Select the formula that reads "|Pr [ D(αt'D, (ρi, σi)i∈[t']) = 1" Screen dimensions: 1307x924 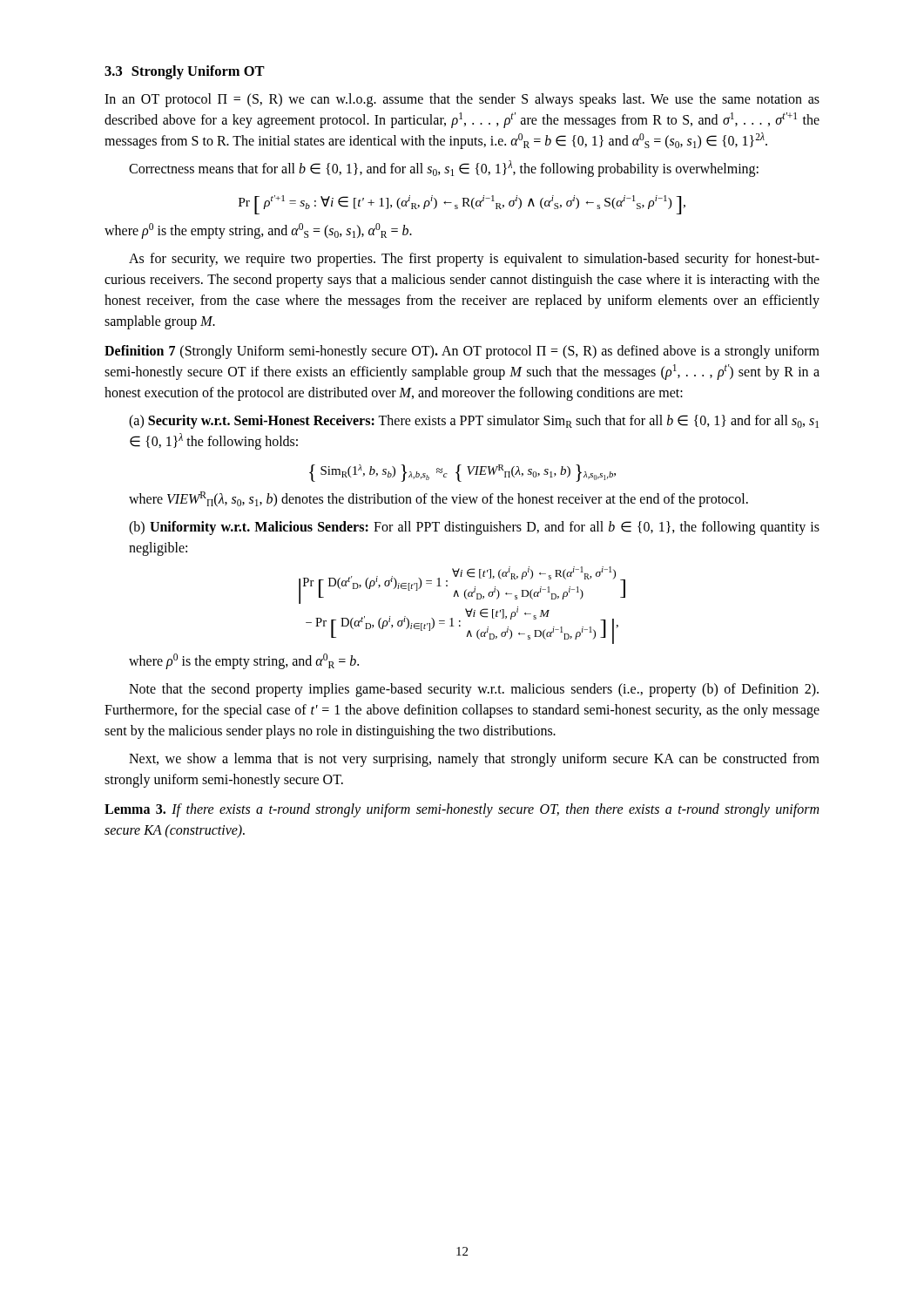462,604
